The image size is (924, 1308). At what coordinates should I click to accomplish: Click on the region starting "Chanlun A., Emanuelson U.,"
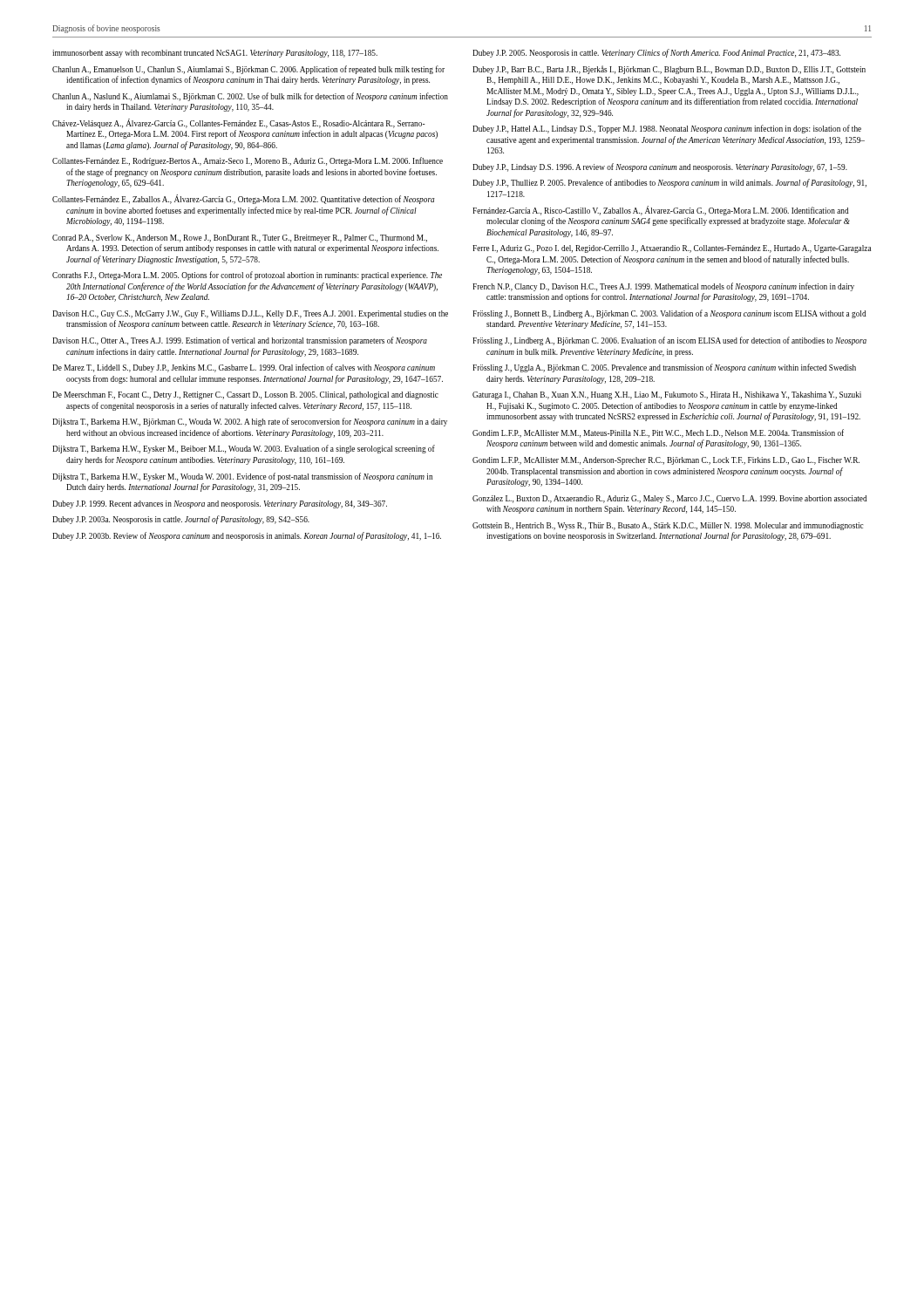(248, 75)
